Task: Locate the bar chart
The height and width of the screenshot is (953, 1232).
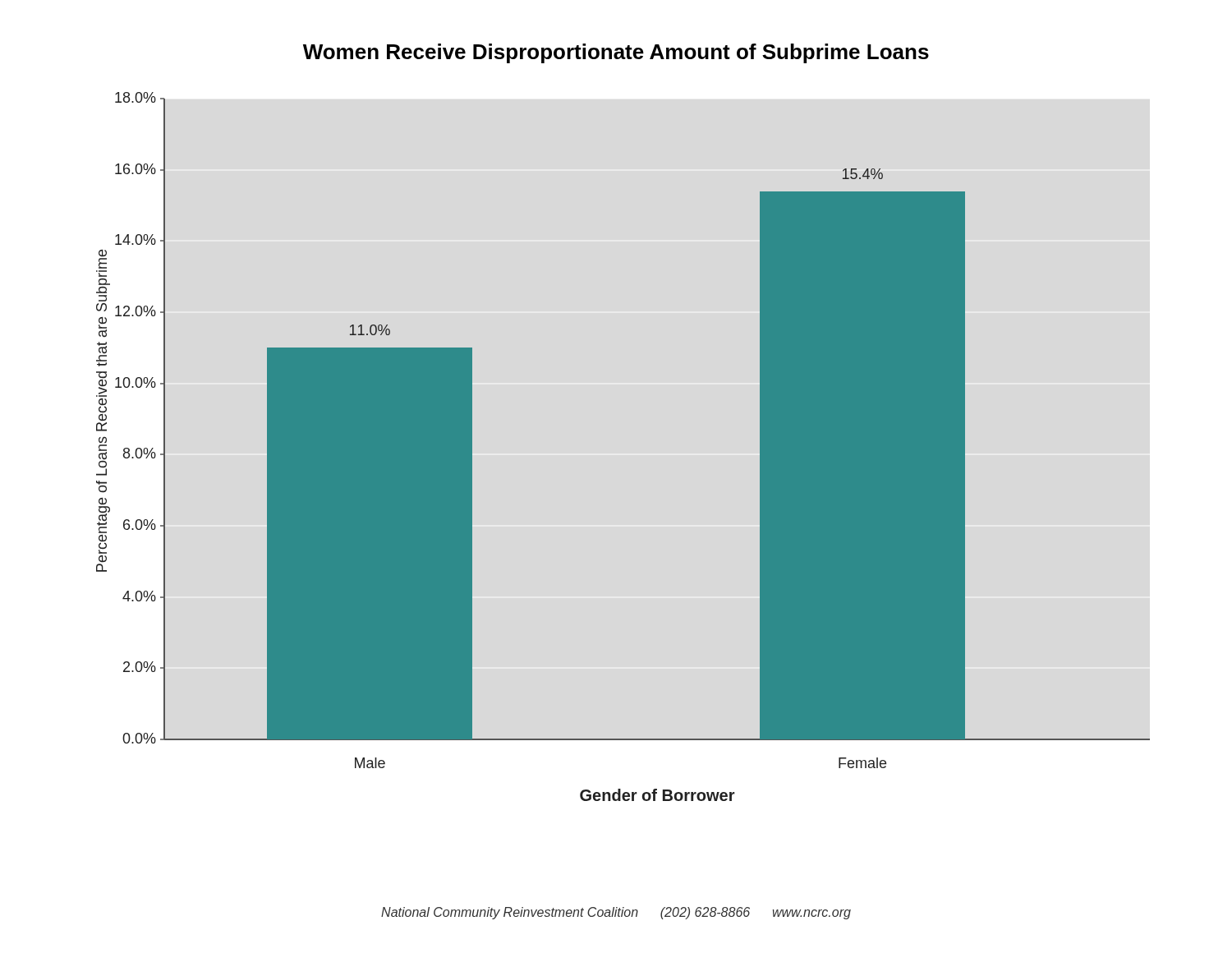Action: 632,452
